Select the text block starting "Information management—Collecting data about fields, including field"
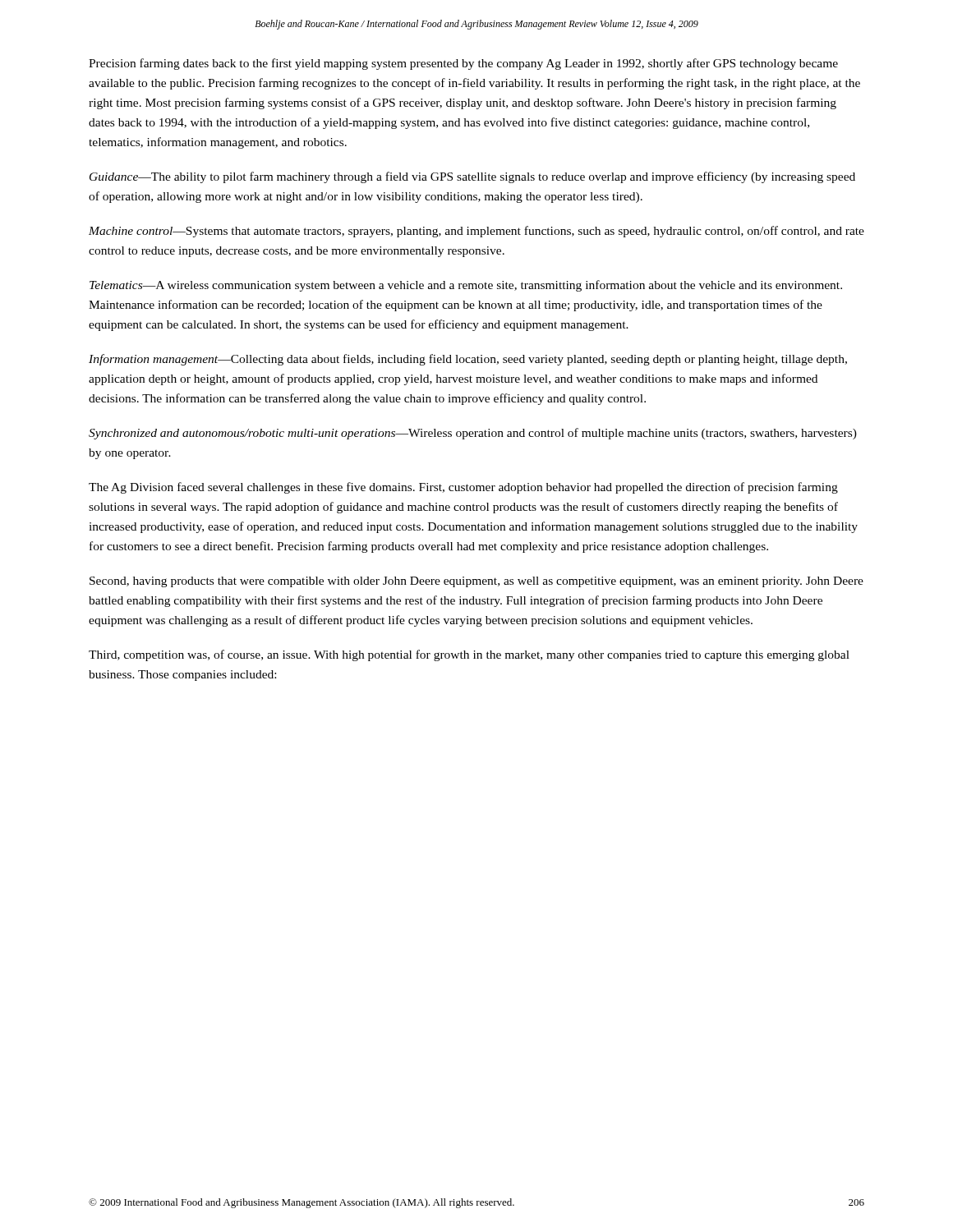Screen dimensions: 1232x953 (x=468, y=378)
